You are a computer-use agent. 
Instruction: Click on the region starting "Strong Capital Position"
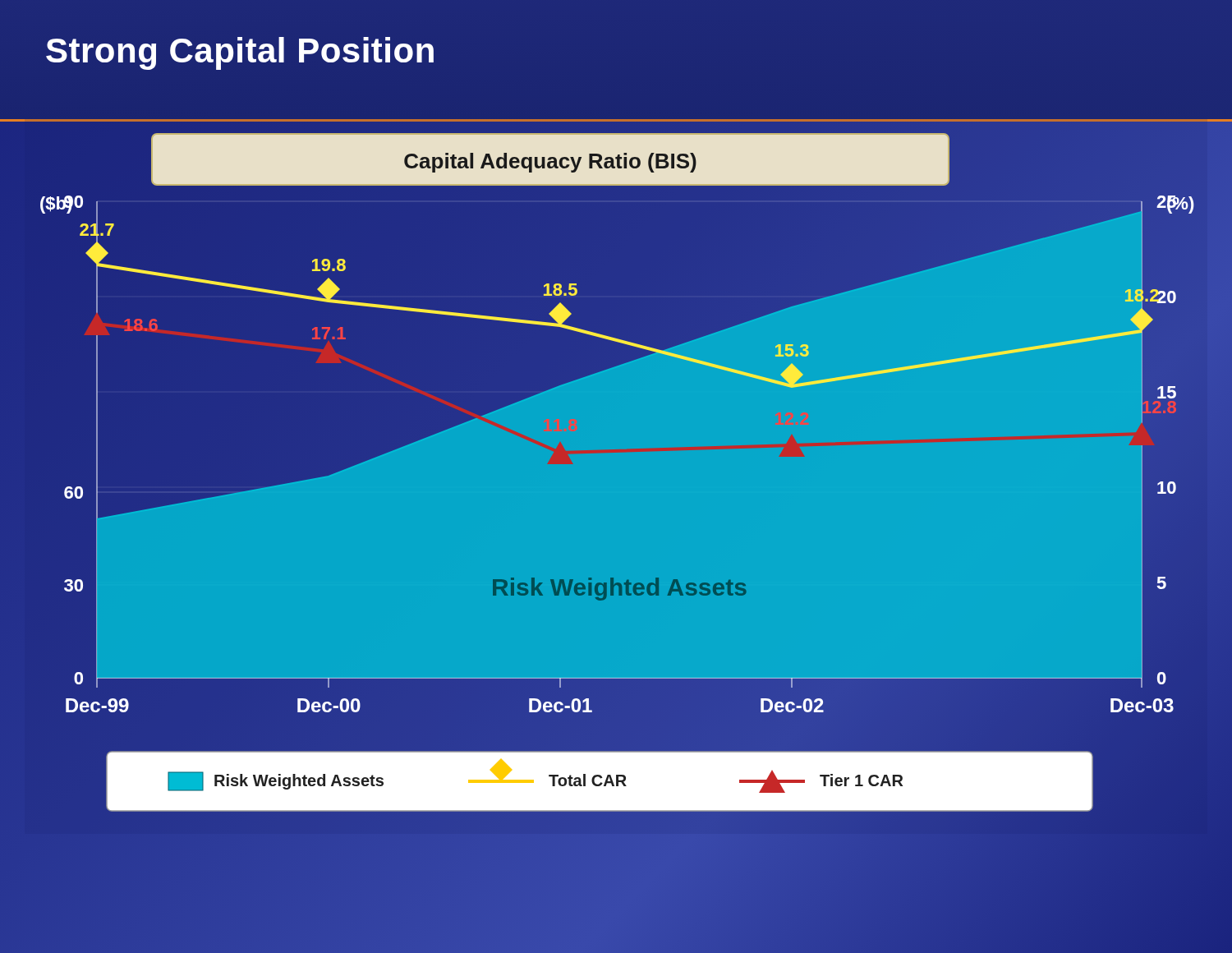click(241, 51)
